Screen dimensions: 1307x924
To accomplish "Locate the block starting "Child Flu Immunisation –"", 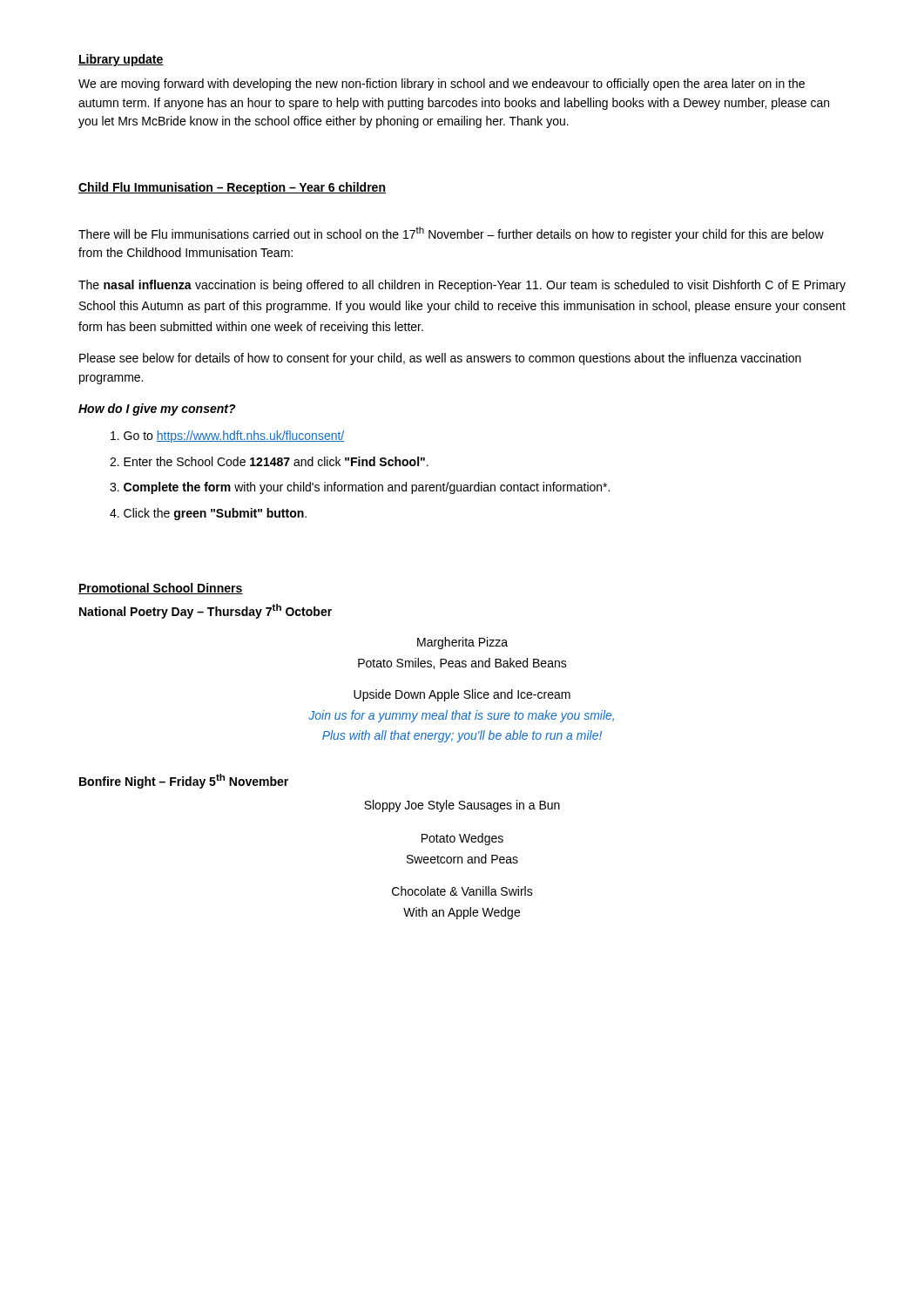I will coord(232,187).
